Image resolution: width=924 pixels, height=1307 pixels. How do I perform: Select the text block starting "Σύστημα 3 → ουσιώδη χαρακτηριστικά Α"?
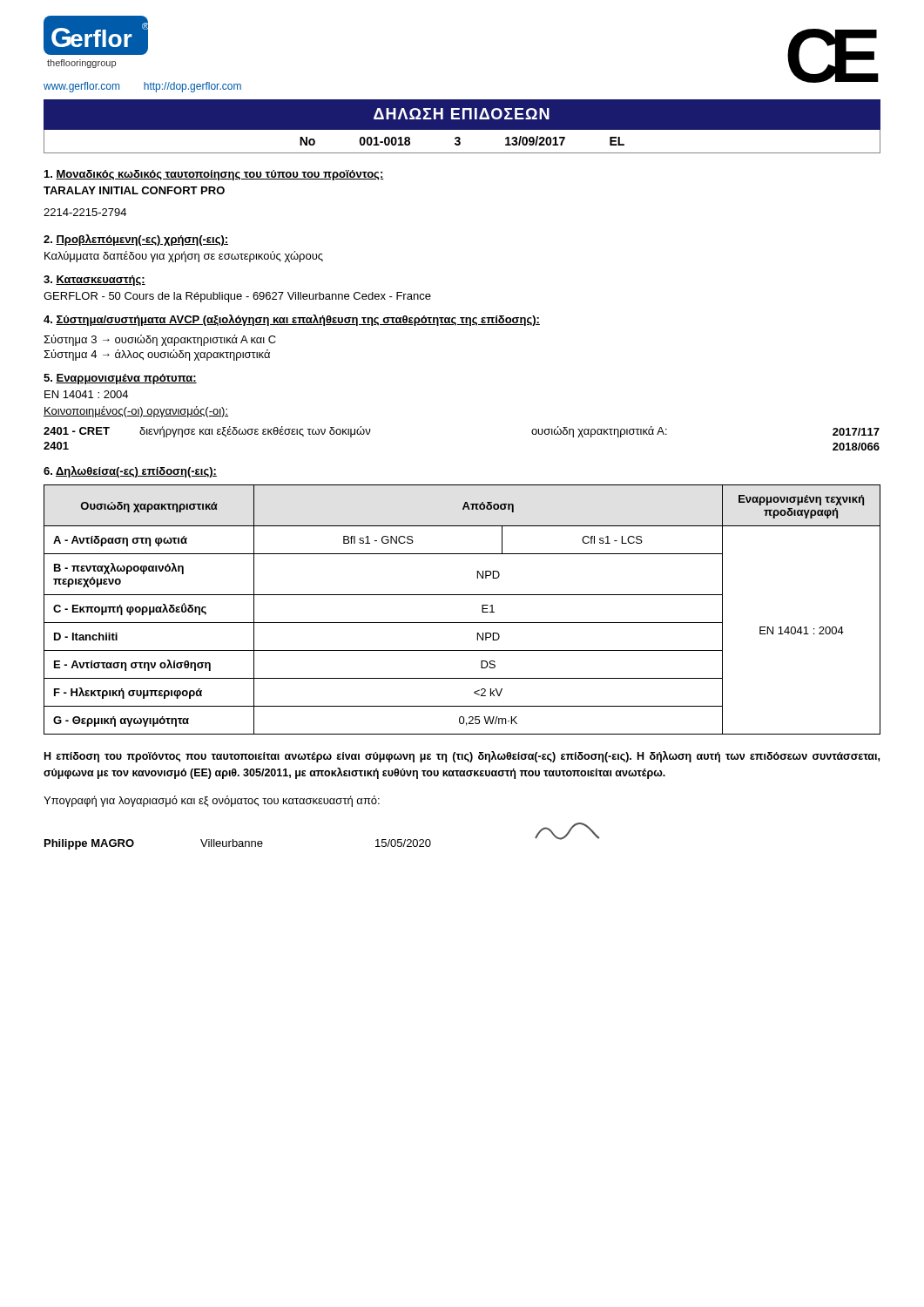[160, 339]
